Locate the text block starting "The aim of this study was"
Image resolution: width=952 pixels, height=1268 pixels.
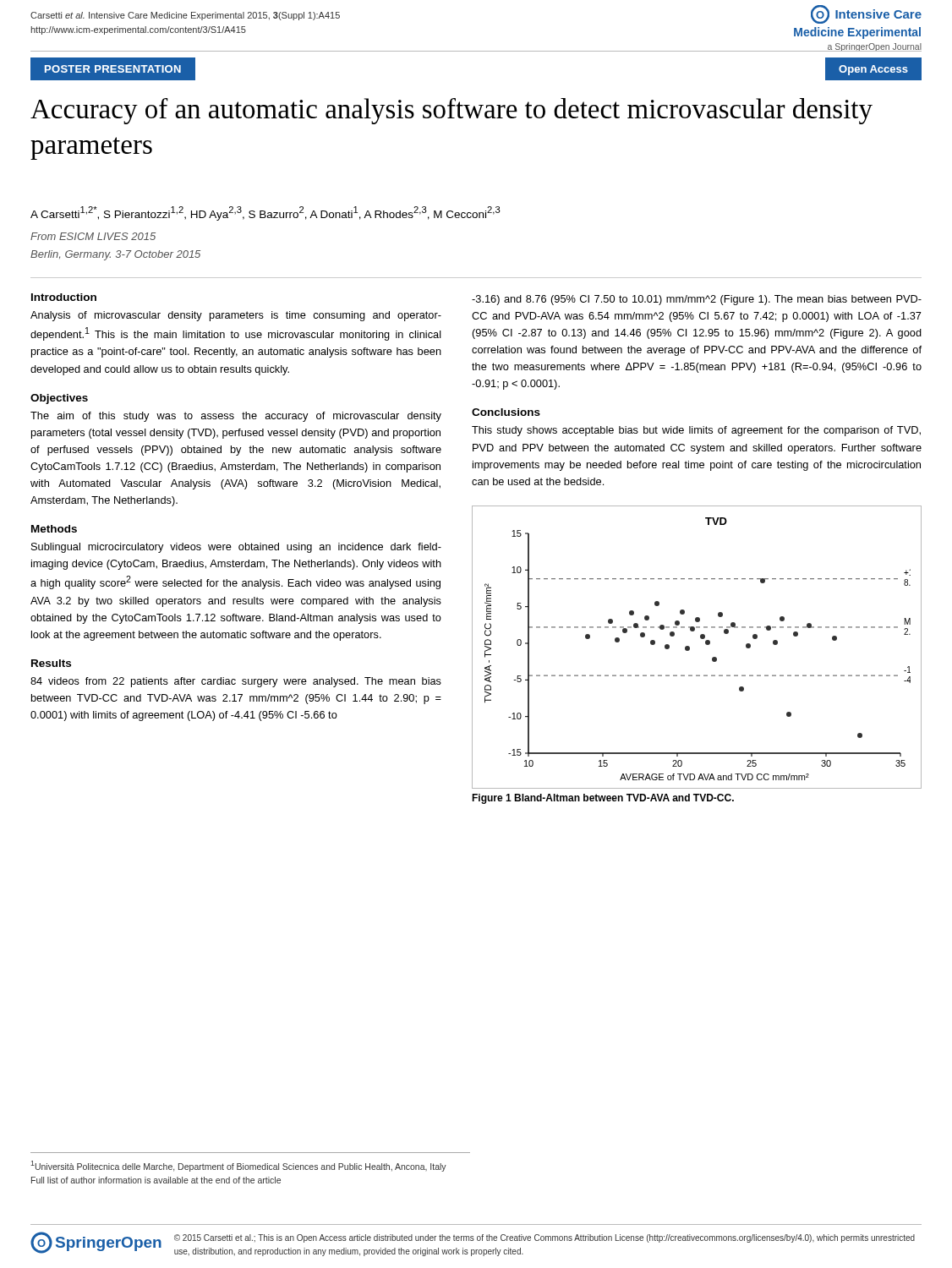click(x=236, y=458)
